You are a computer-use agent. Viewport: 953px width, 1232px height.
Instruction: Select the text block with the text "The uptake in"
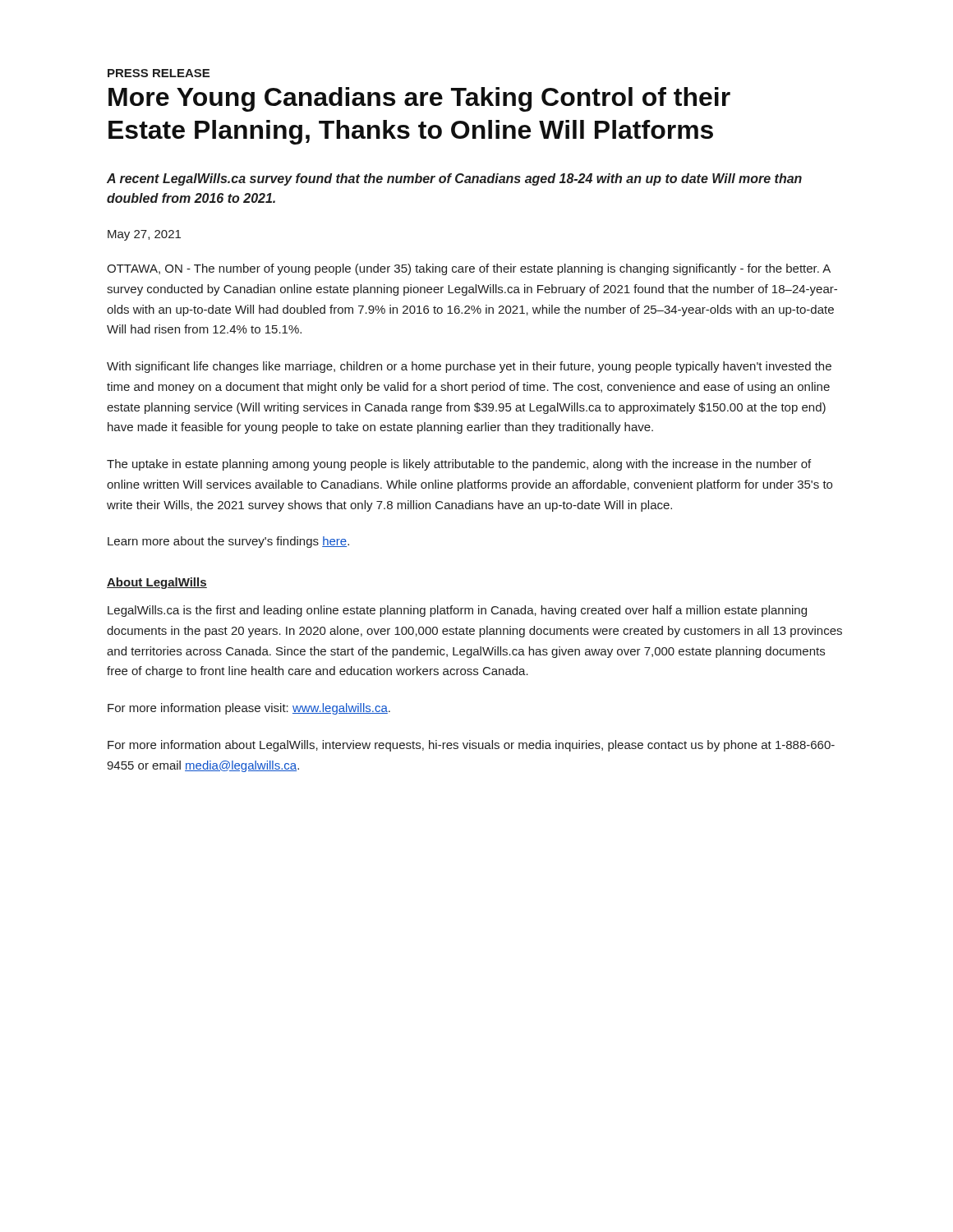(476, 485)
